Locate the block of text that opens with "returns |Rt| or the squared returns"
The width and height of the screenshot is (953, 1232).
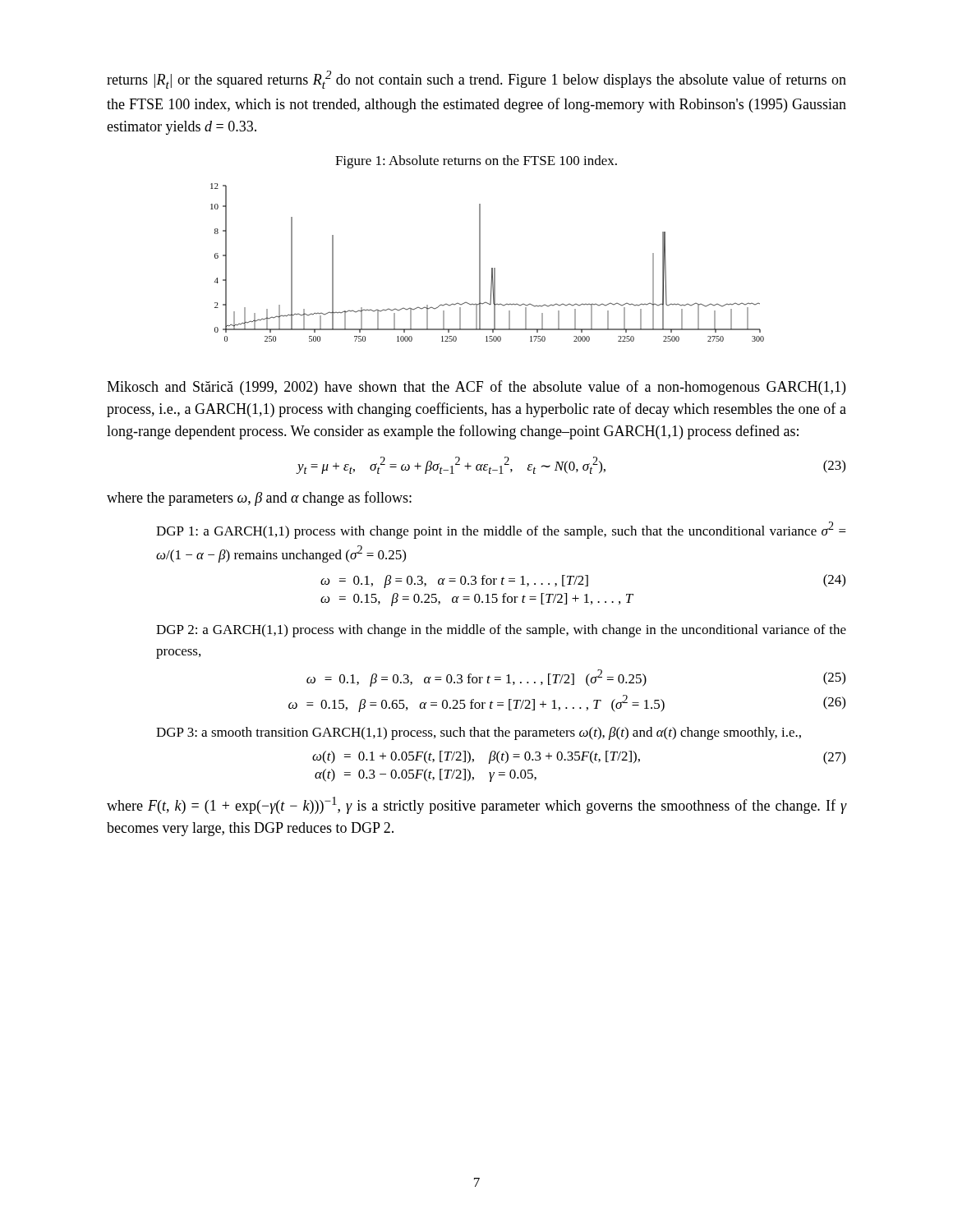(x=476, y=102)
